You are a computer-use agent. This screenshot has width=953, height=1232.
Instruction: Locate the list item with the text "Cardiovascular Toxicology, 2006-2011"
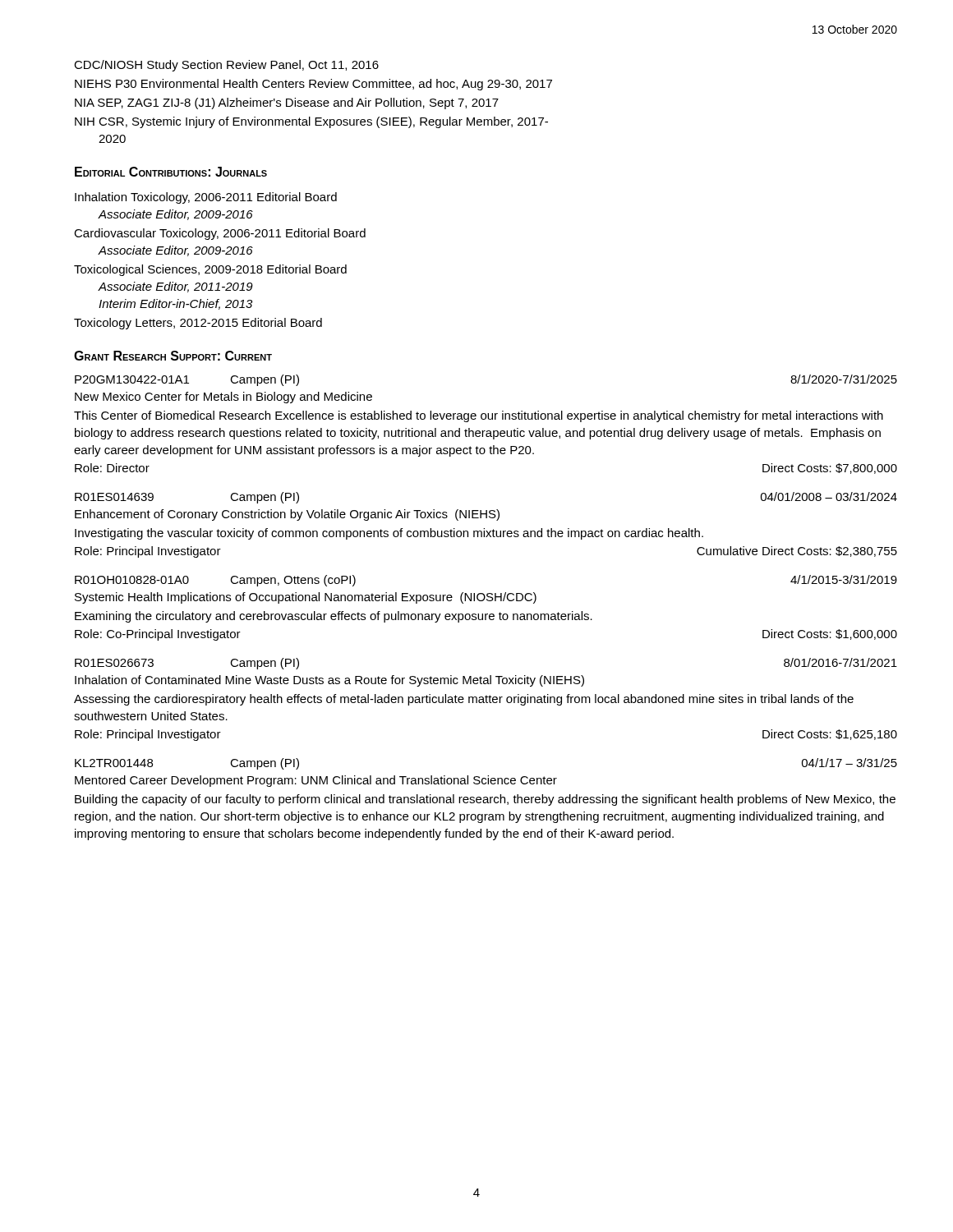pyautogui.click(x=220, y=242)
